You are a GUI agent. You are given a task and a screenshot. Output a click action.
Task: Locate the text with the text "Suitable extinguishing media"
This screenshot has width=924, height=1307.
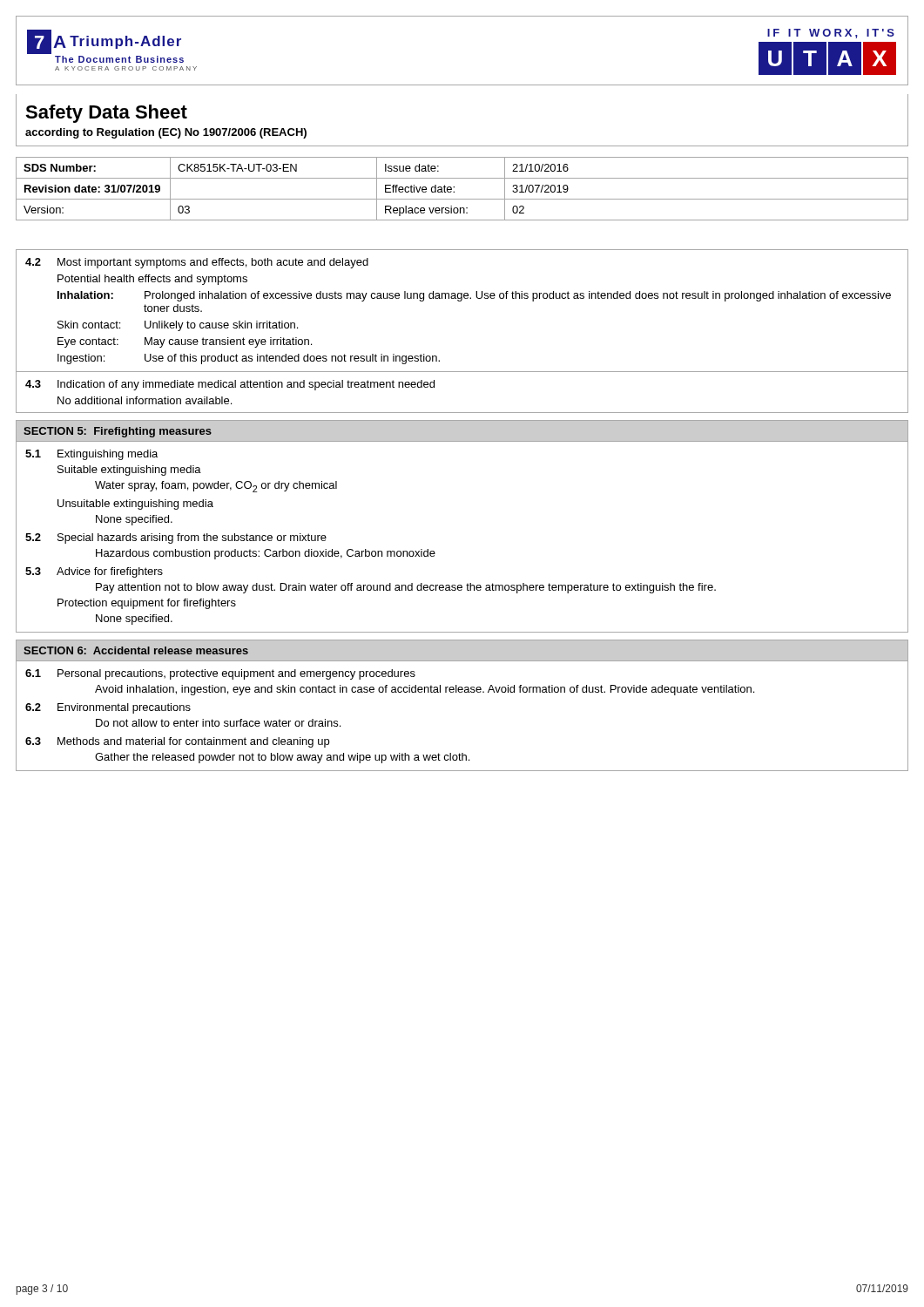coord(129,469)
